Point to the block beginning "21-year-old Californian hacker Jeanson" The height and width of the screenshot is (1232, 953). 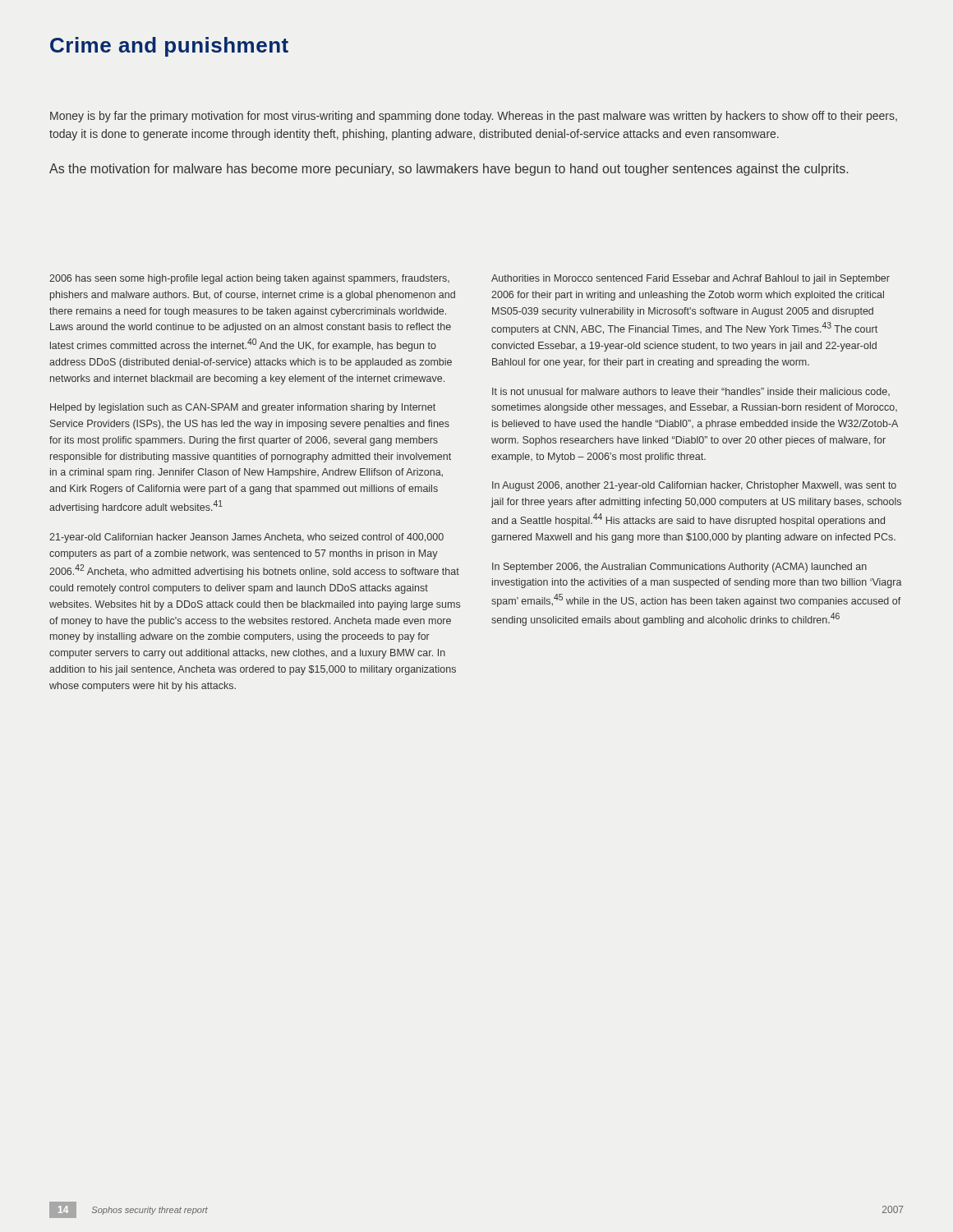(x=255, y=612)
